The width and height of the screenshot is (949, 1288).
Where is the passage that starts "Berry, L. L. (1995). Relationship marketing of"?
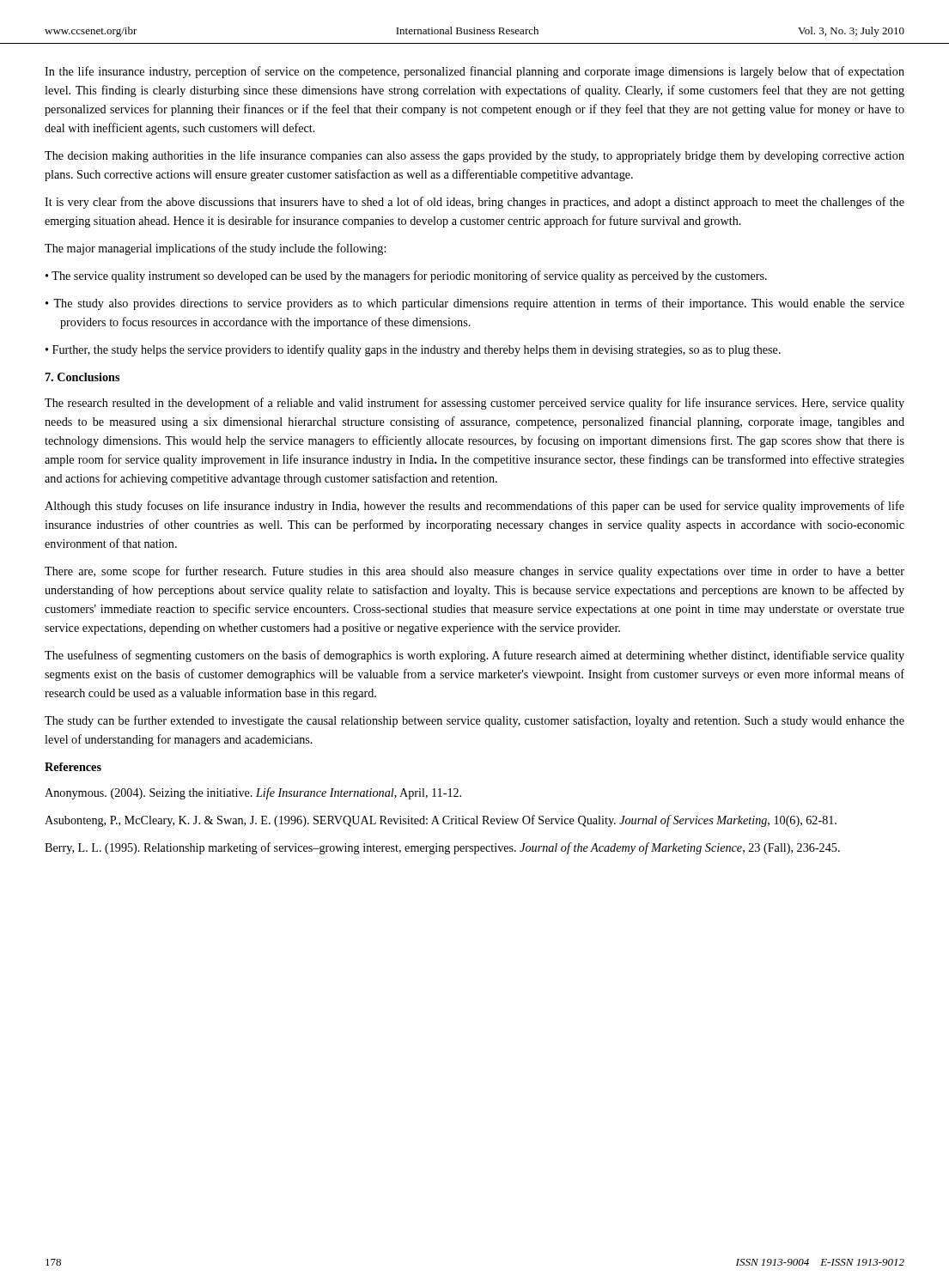click(443, 848)
